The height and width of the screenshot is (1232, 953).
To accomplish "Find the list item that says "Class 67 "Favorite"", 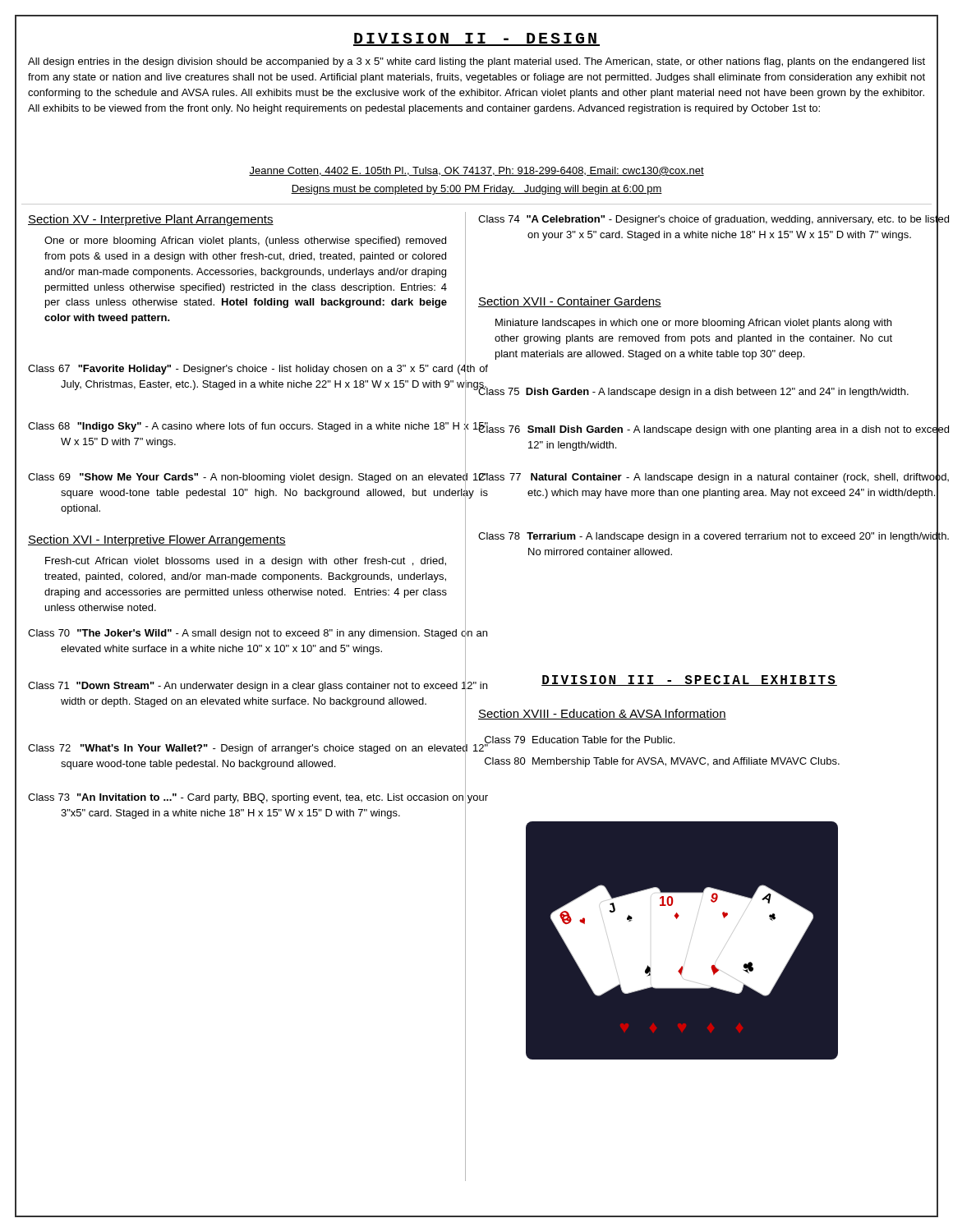I will [258, 376].
